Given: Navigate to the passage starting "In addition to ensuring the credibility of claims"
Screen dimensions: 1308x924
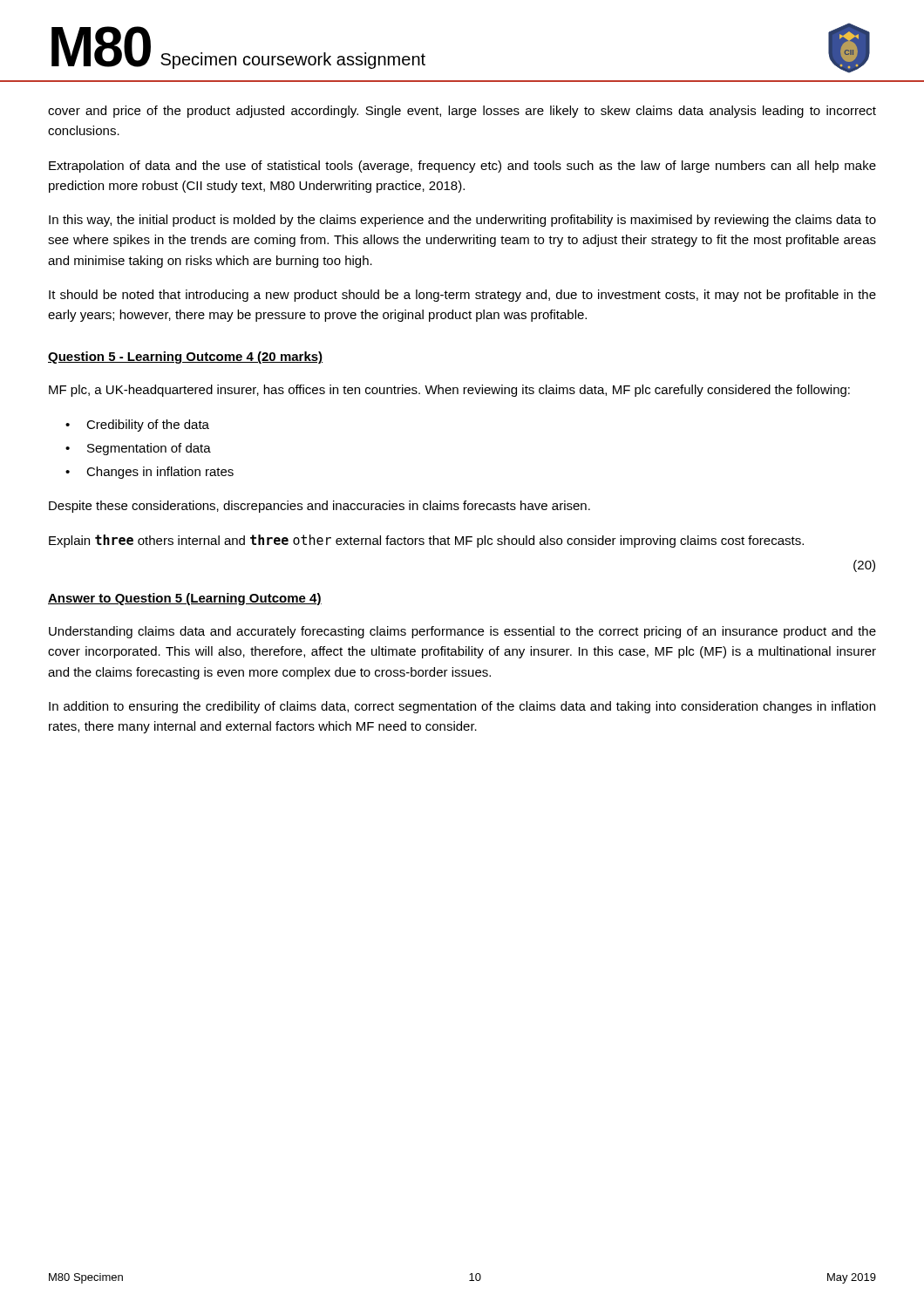Looking at the screenshot, I should click(462, 716).
